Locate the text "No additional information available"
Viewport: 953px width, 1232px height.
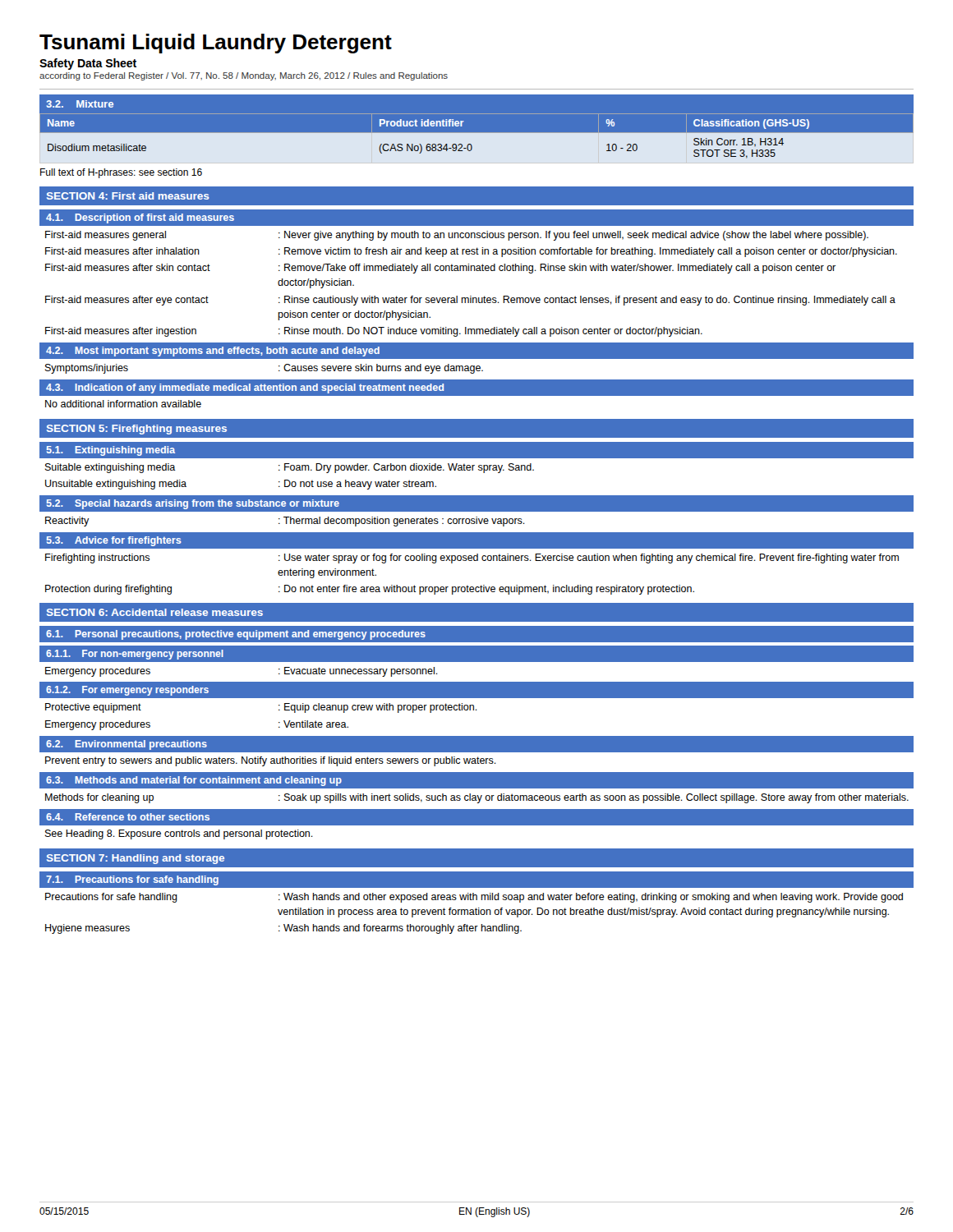476,405
